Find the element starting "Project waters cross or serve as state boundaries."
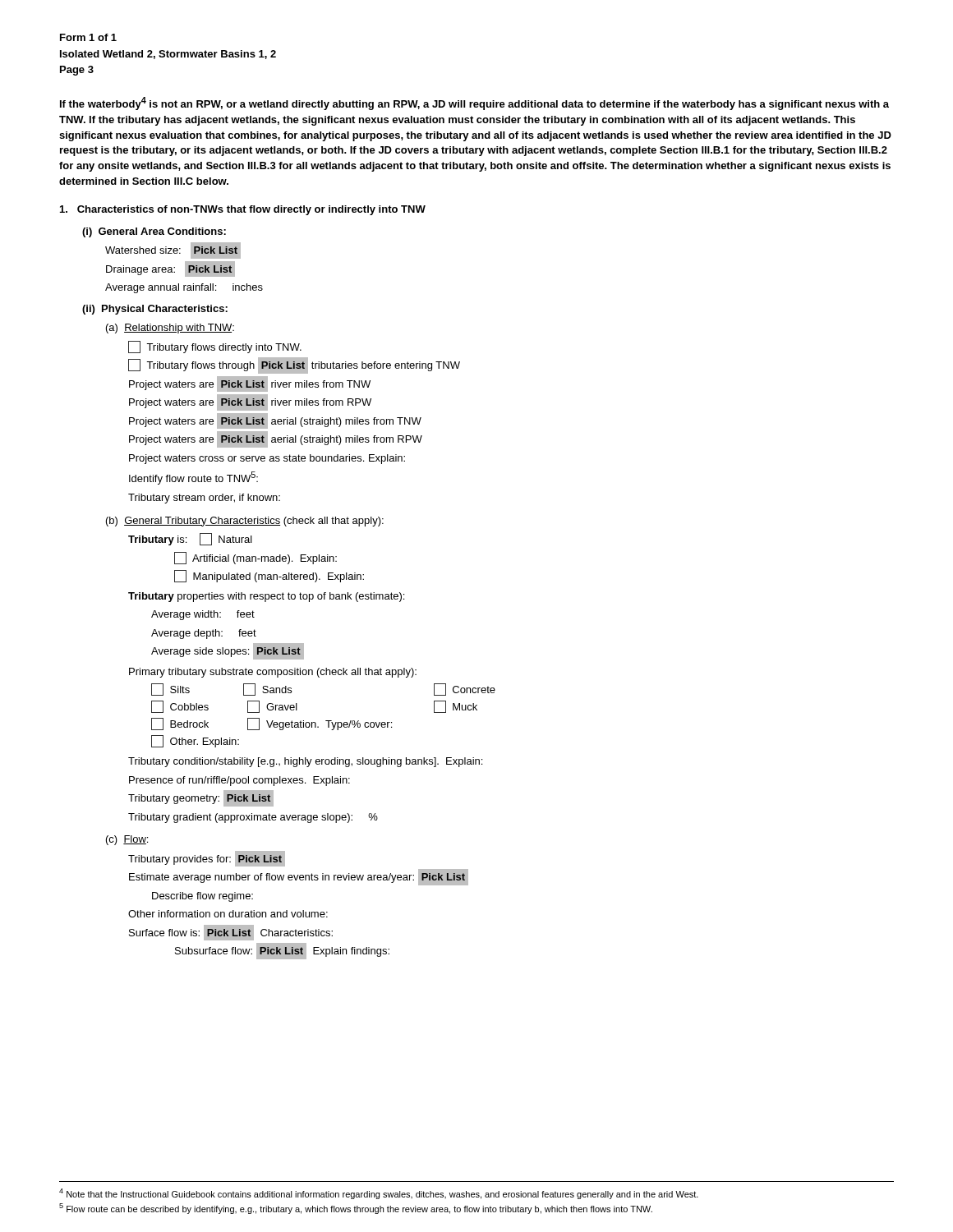 pos(267,458)
